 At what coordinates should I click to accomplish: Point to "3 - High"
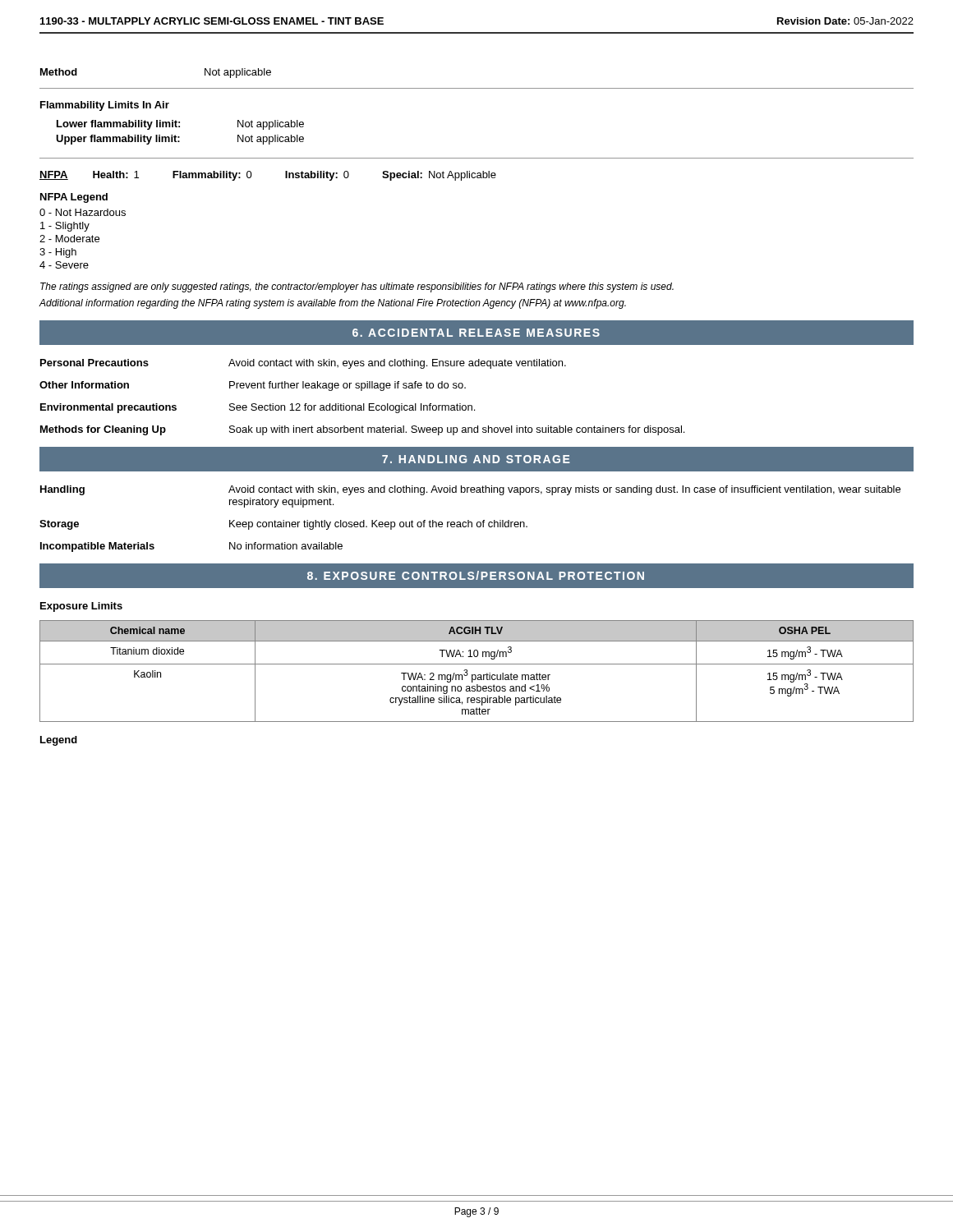pyautogui.click(x=58, y=252)
